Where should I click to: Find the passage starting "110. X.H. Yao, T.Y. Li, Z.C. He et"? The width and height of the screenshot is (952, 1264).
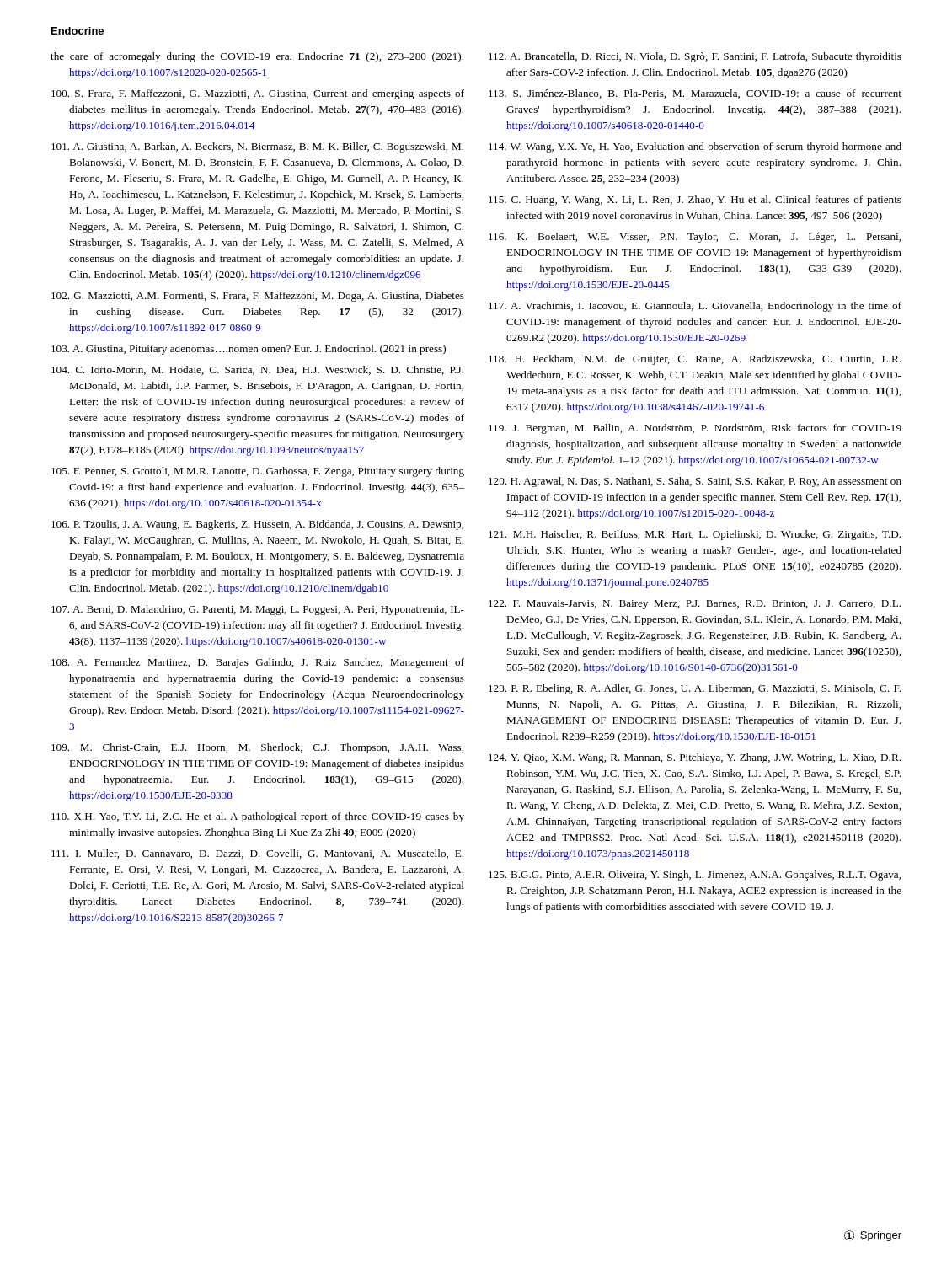coord(257,824)
